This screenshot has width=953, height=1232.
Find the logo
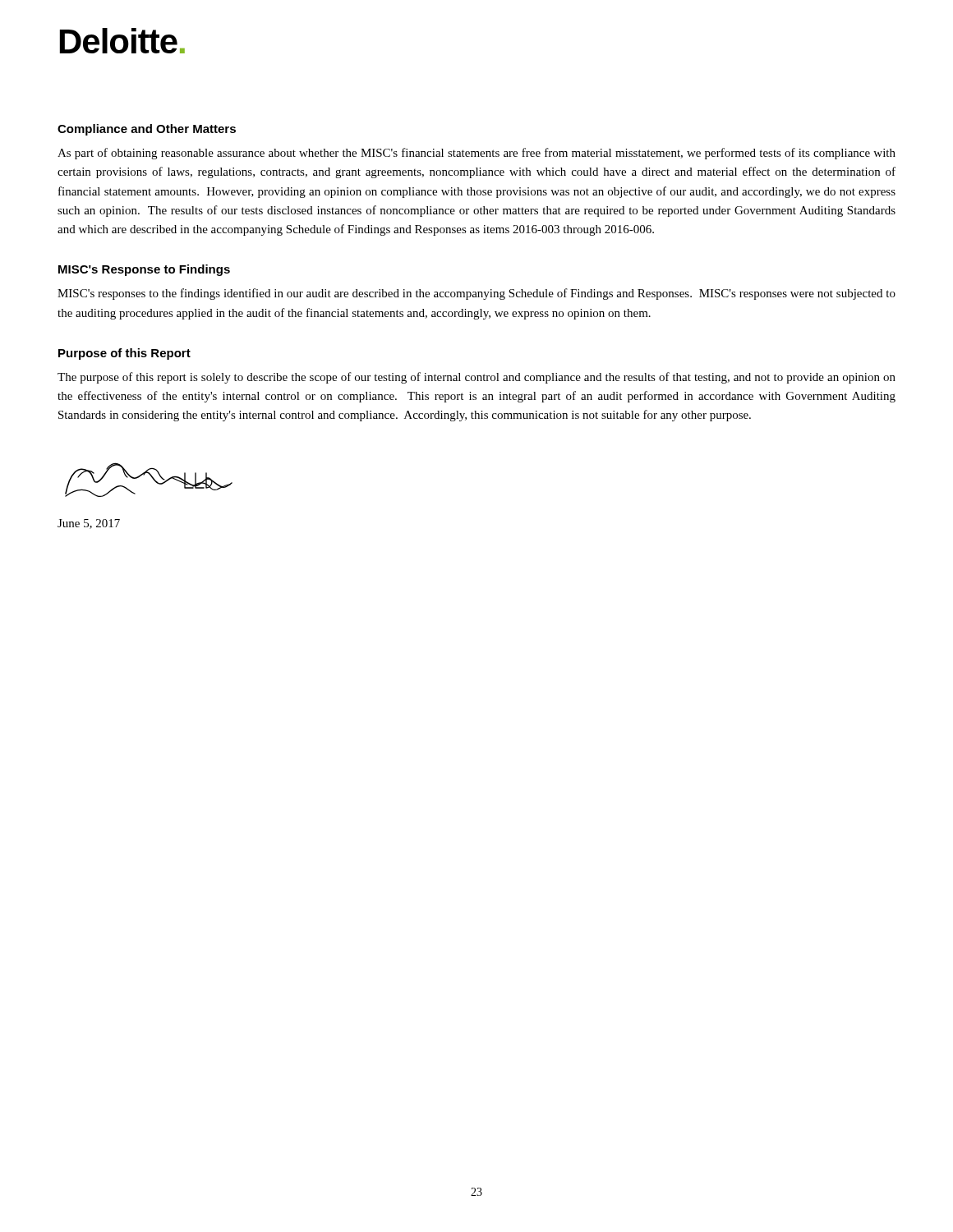(x=122, y=42)
